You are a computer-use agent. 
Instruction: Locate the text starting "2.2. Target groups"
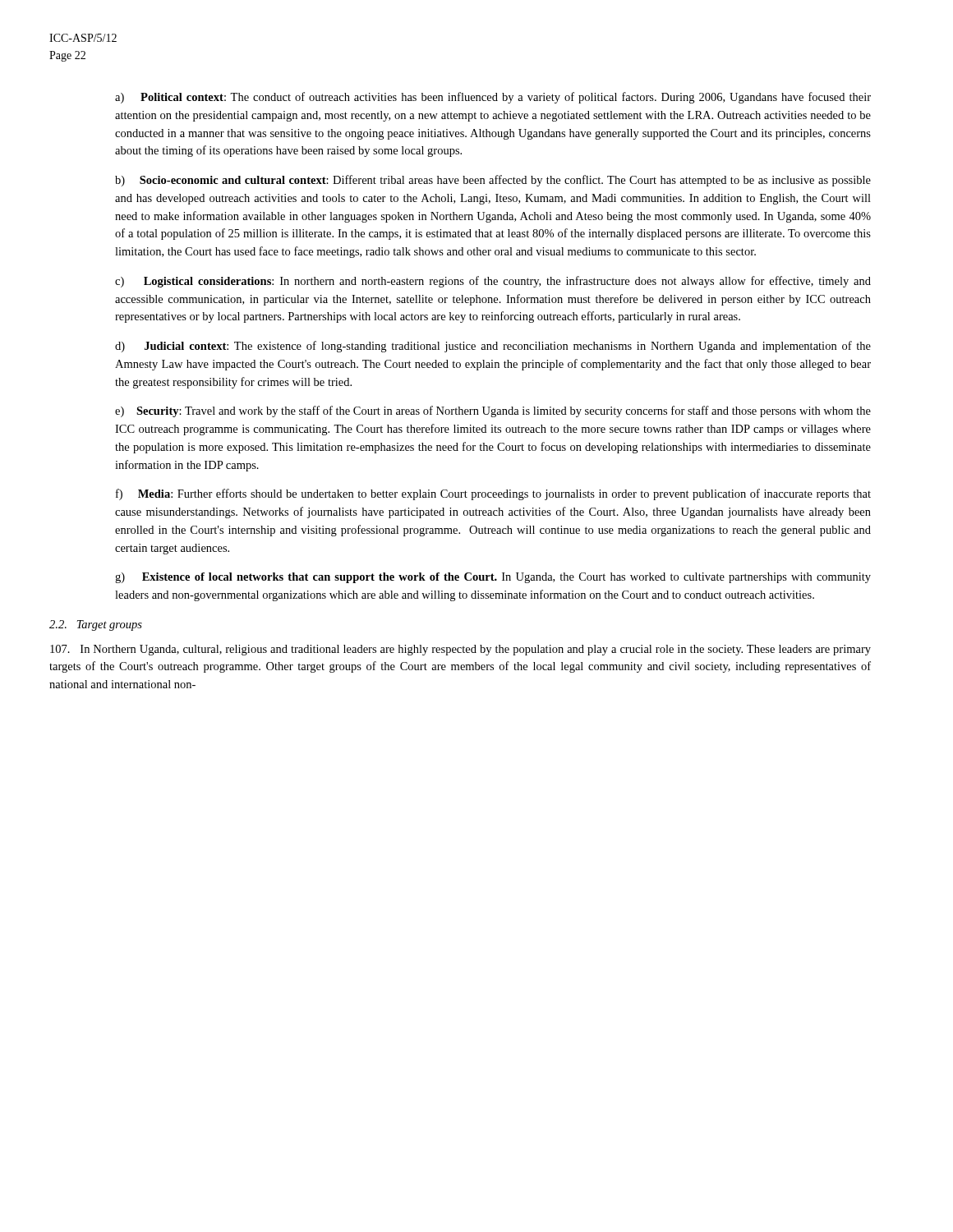(96, 624)
